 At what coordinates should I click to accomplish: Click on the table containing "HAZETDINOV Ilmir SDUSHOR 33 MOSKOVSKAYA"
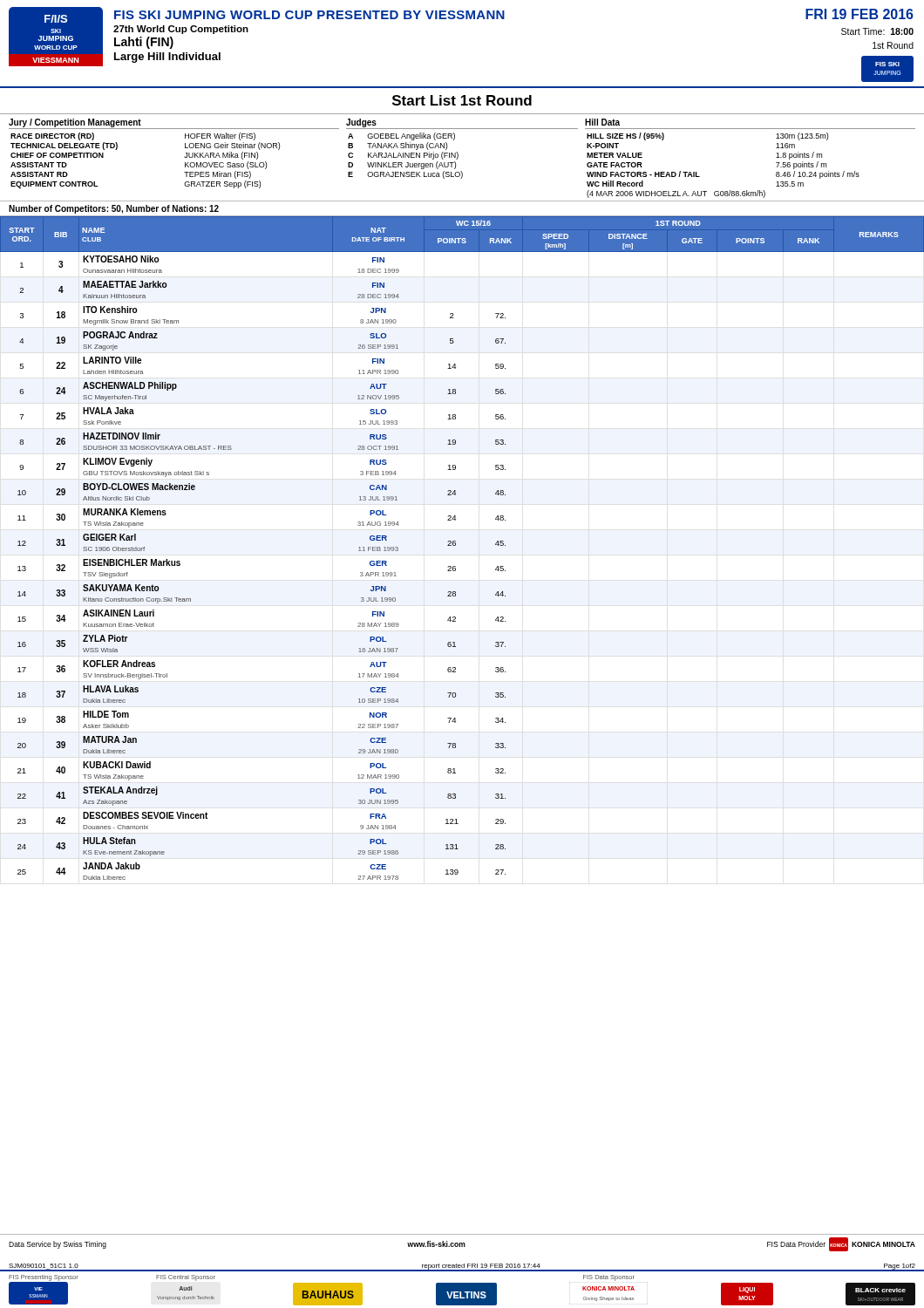pos(462,550)
